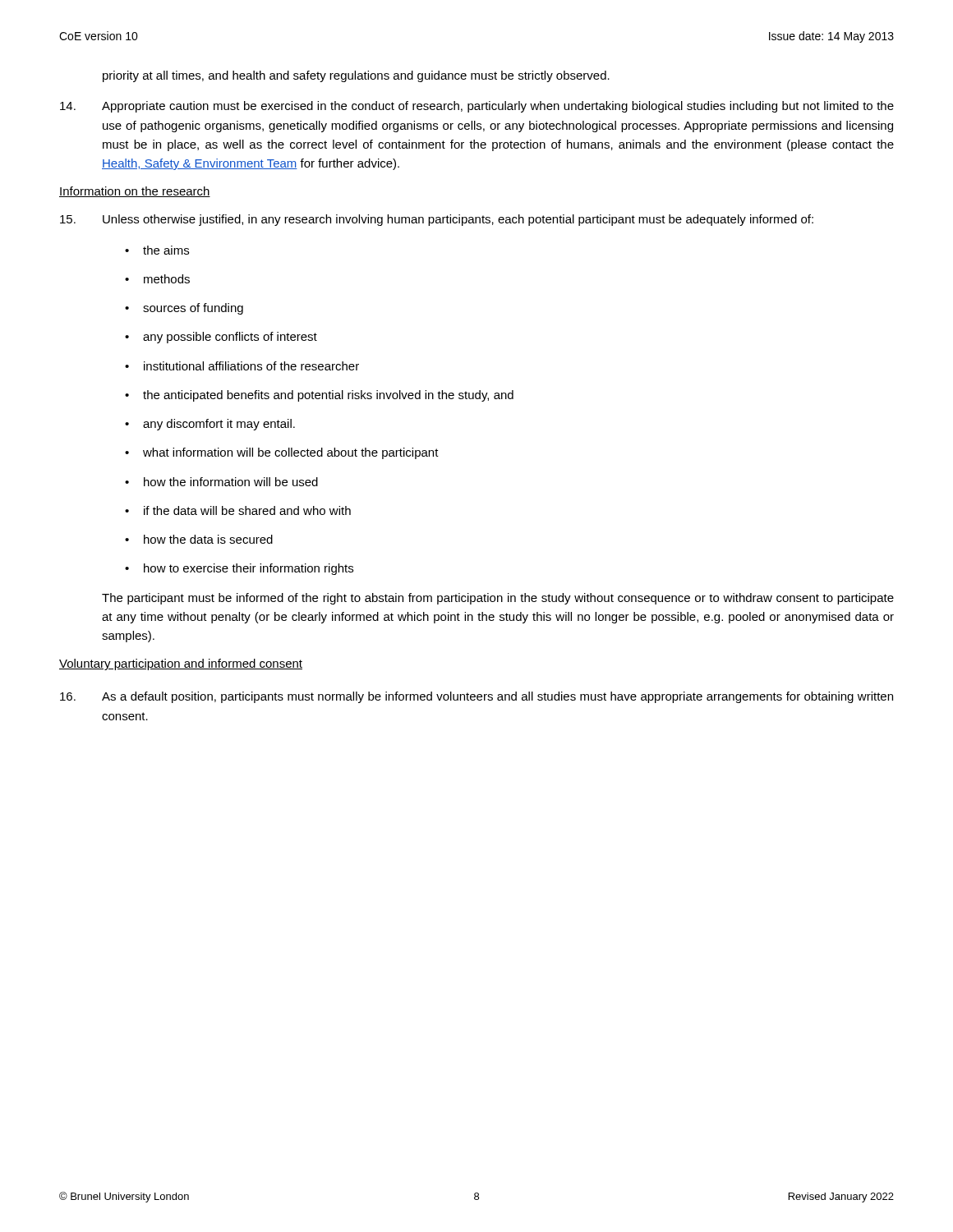Viewport: 953px width, 1232px height.
Task: Find the list item containing "• any possible conflicts of"
Action: (221, 338)
